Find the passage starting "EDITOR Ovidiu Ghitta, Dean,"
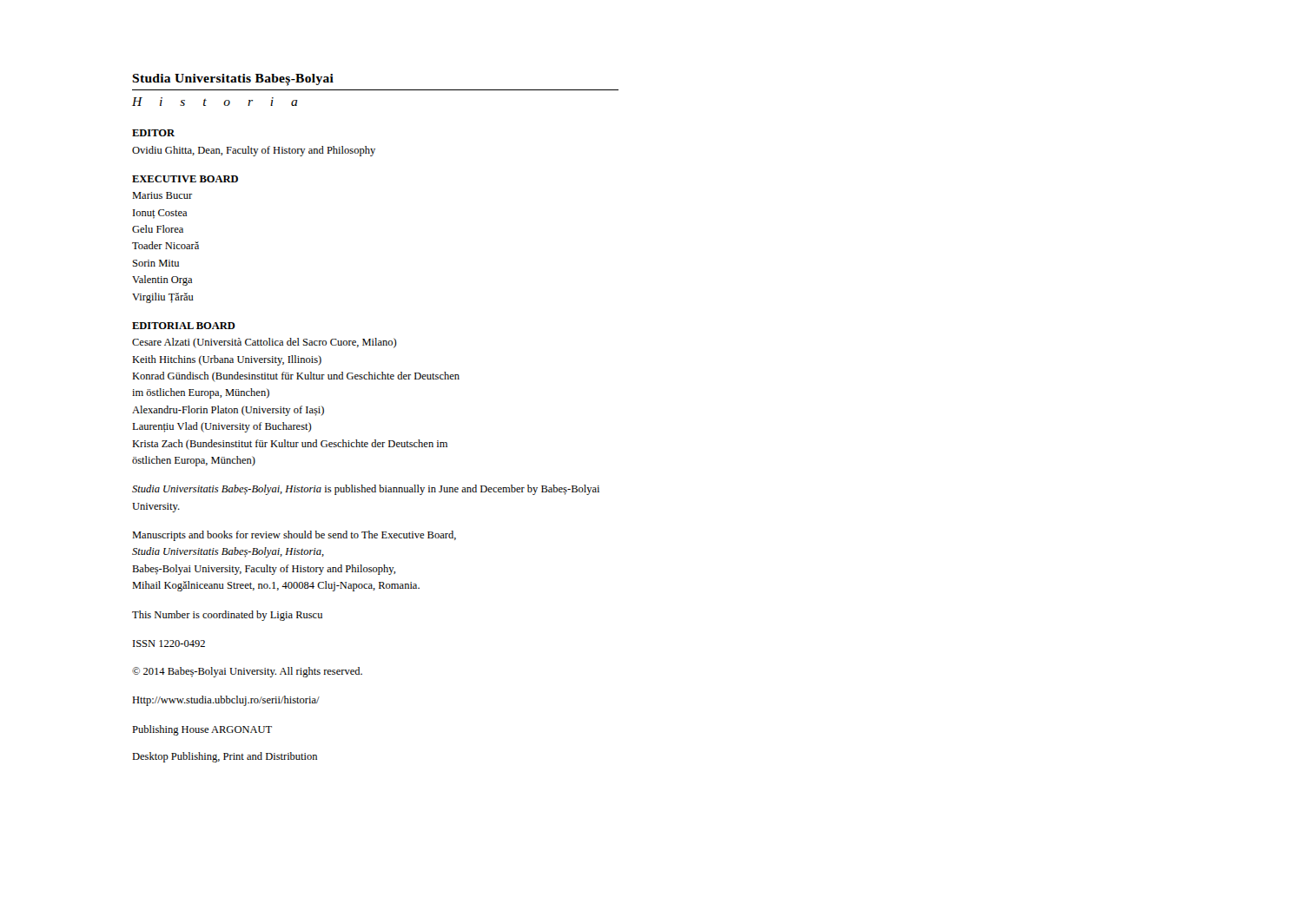 [375, 142]
